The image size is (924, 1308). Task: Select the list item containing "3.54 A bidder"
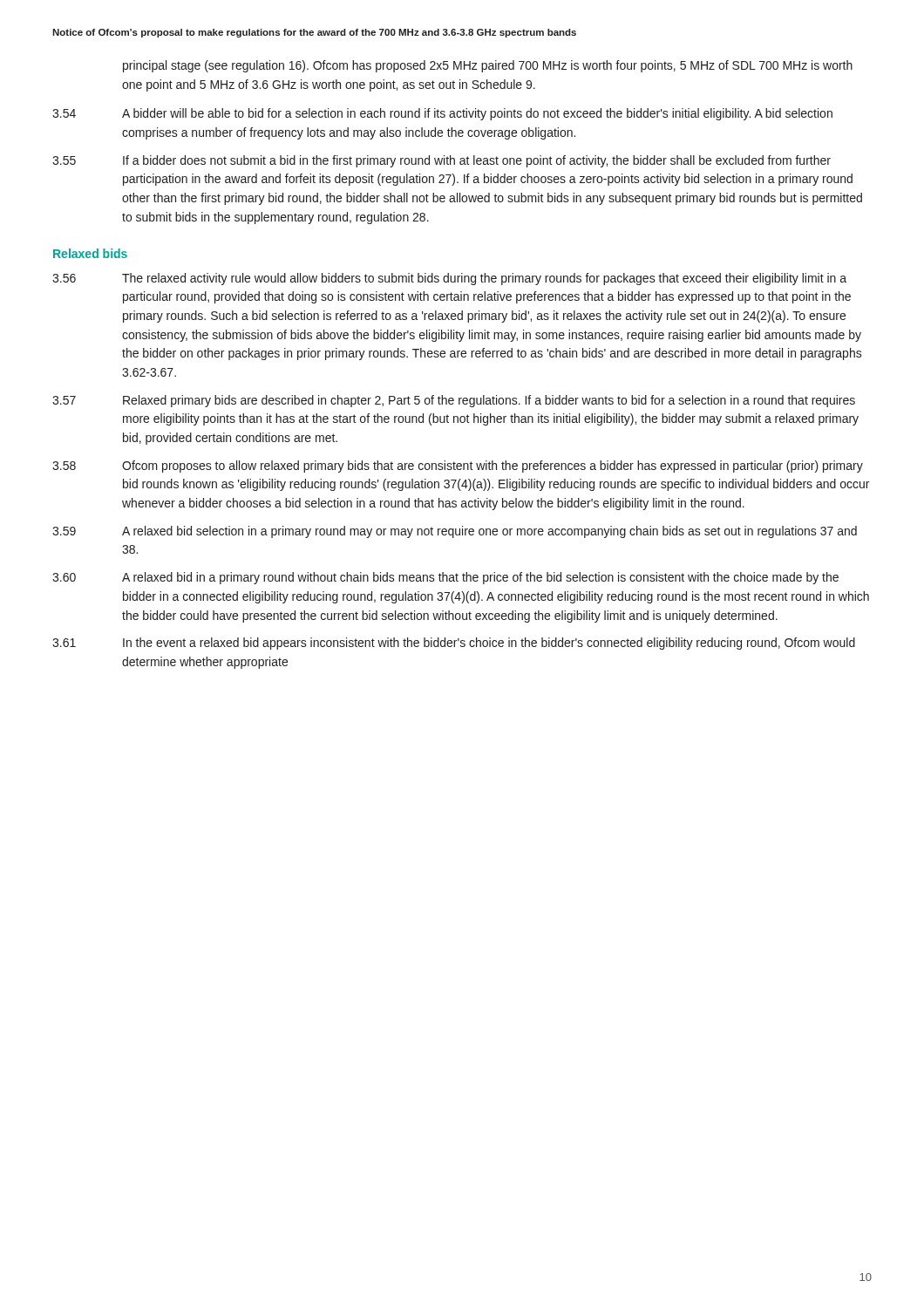462,124
